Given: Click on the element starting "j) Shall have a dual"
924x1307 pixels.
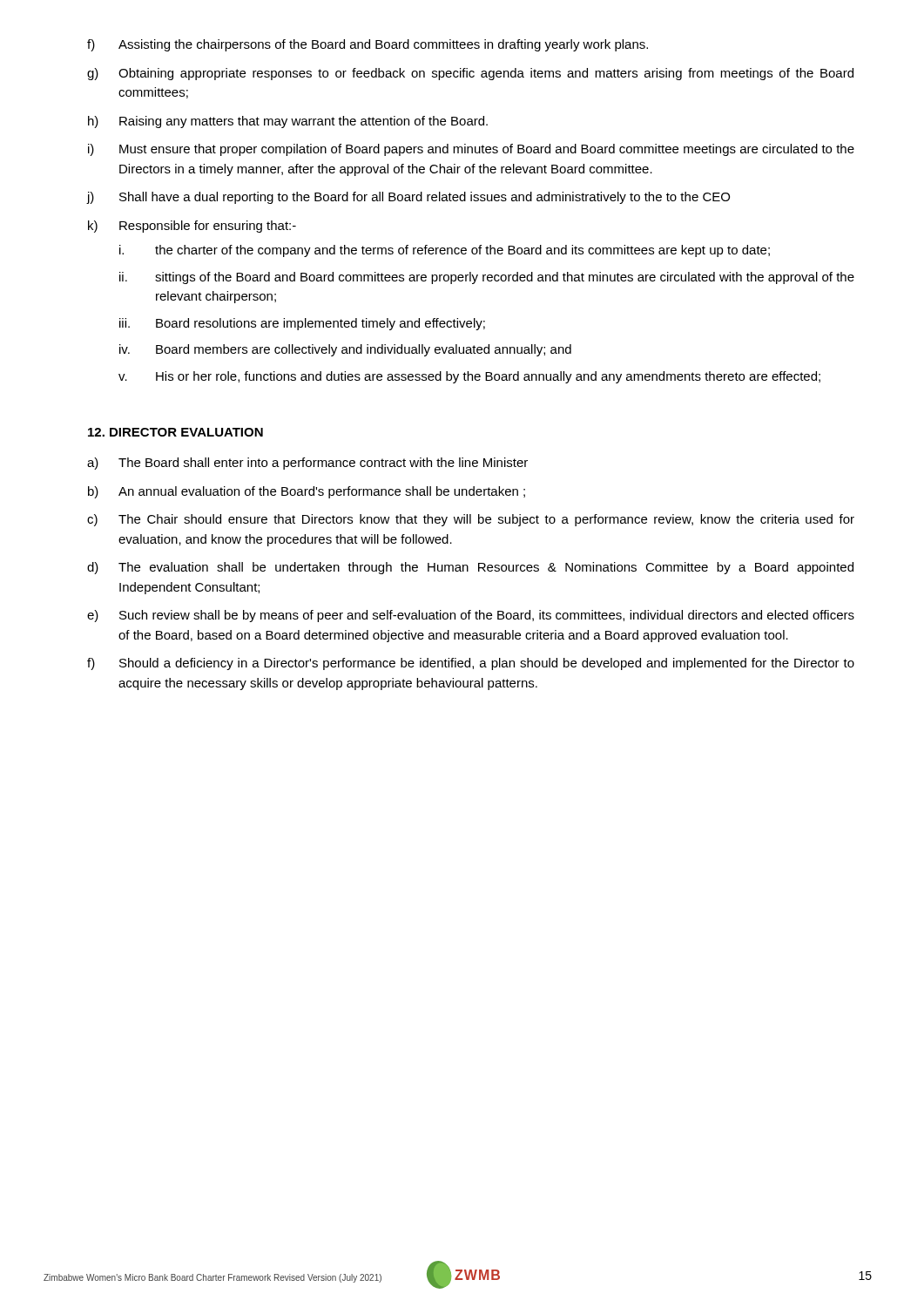Looking at the screenshot, I should [471, 197].
